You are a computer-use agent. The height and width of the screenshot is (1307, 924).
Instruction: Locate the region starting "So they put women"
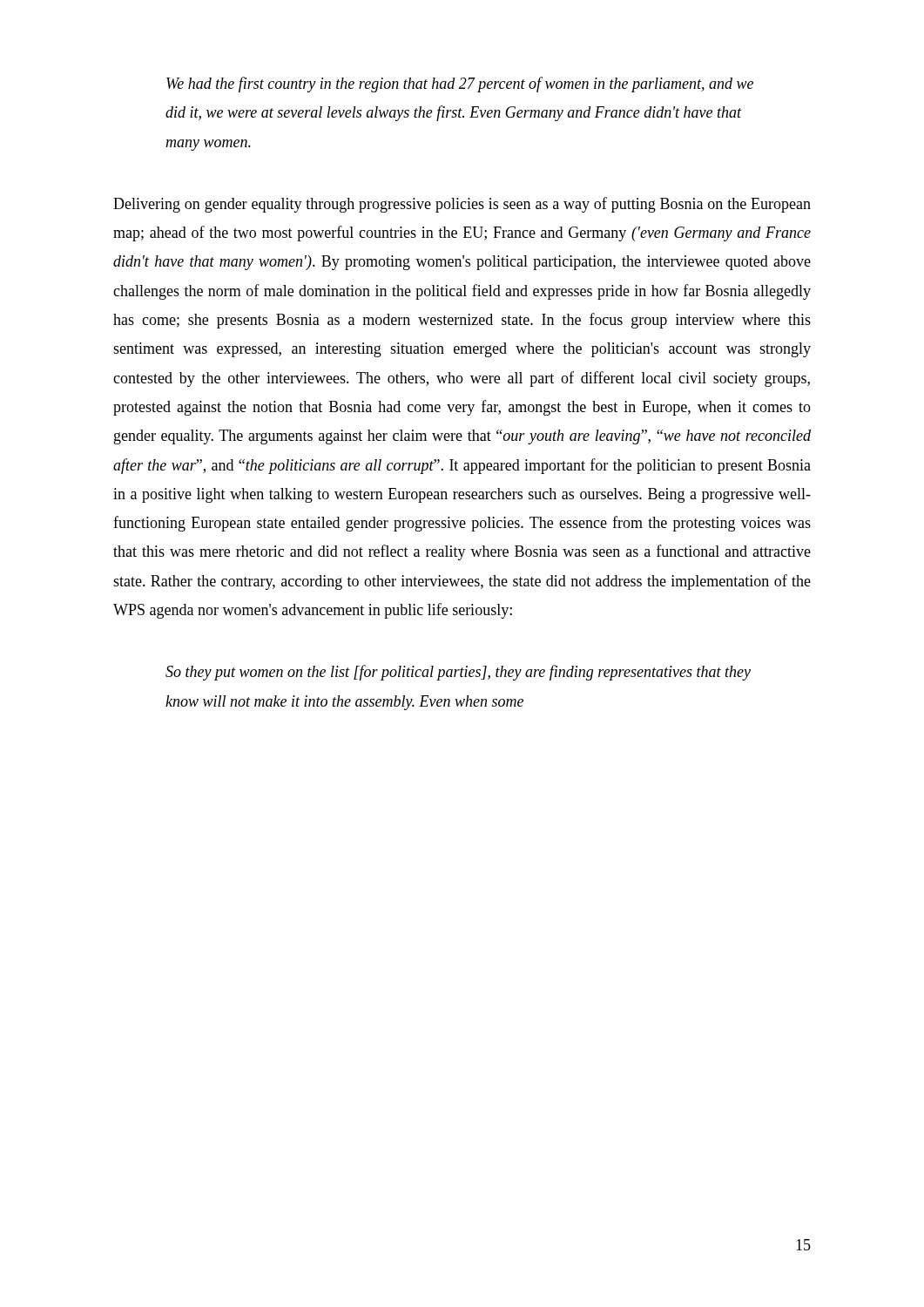point(471,687)
